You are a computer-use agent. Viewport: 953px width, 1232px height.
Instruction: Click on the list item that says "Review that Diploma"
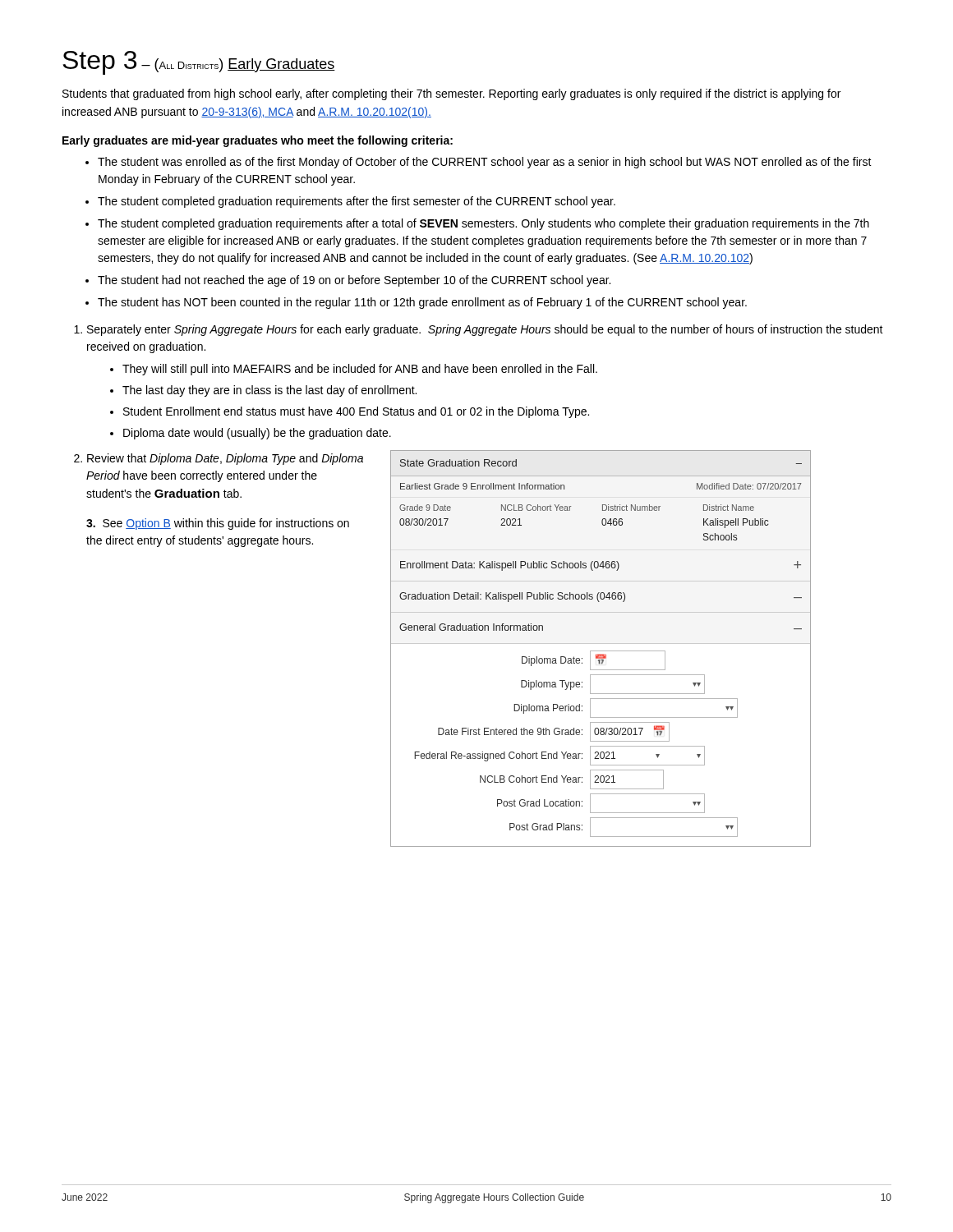[x=489, y=649]
